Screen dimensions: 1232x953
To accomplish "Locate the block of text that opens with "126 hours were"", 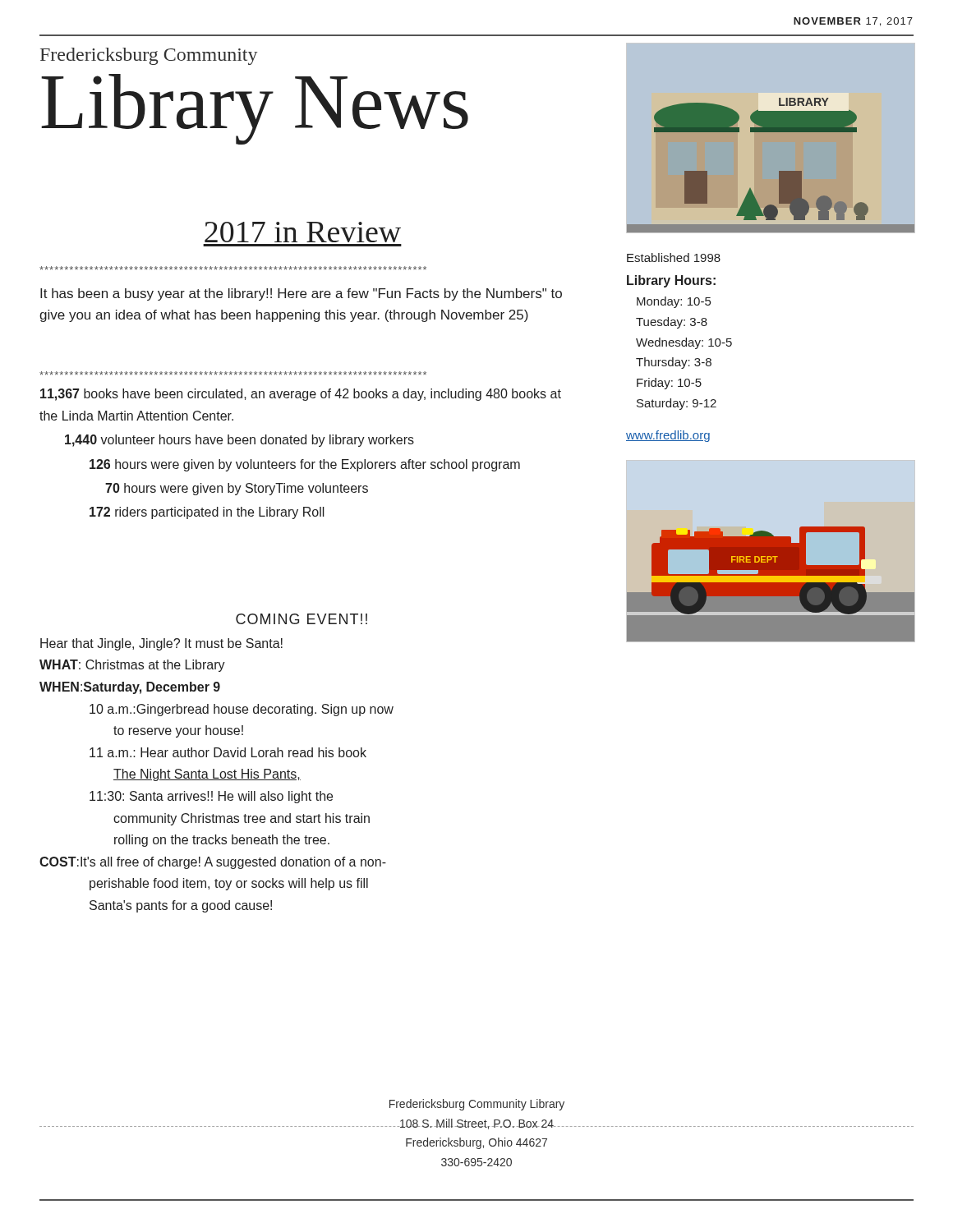I will [305, 464].
